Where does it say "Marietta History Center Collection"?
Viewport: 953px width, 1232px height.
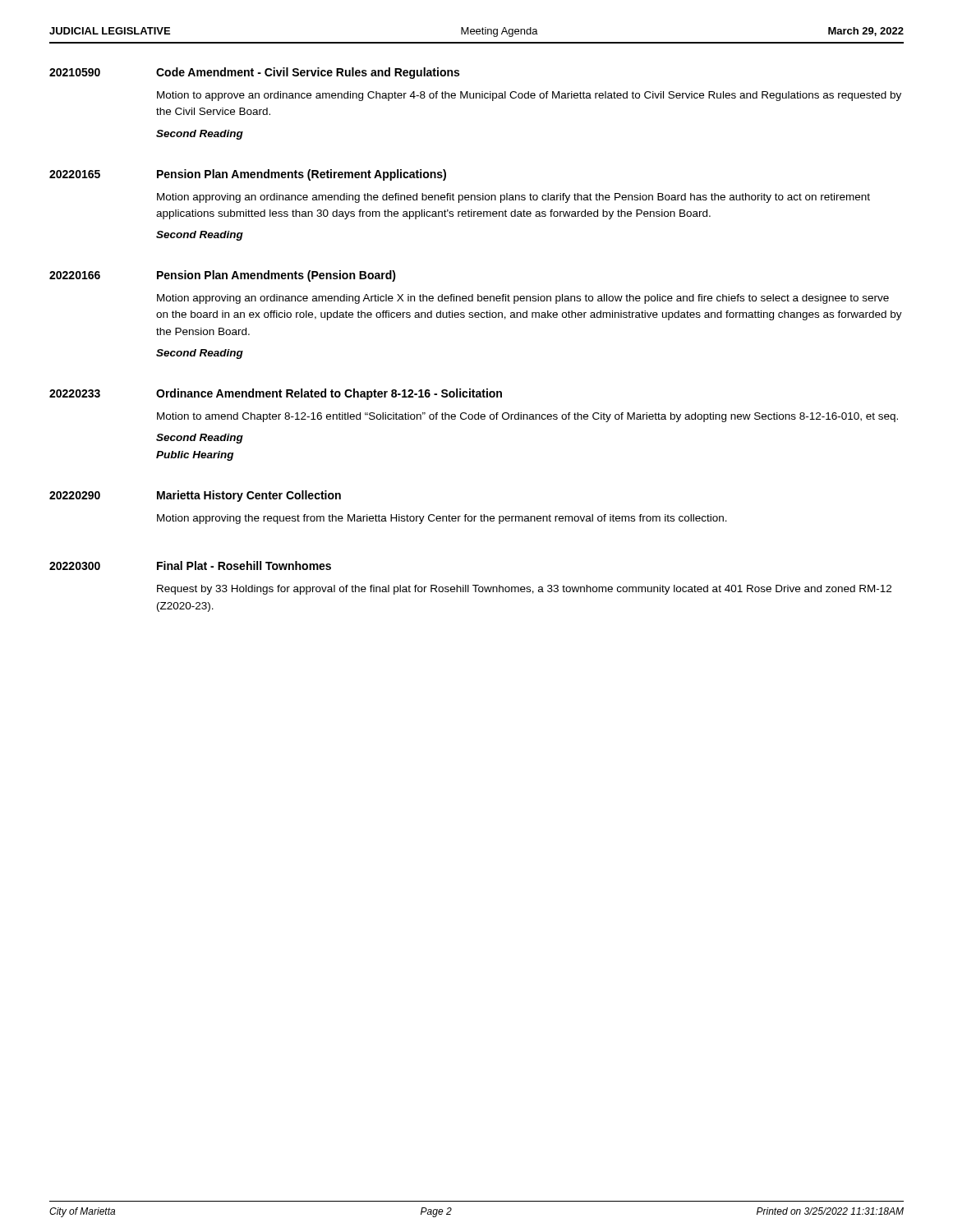[249, 495]
